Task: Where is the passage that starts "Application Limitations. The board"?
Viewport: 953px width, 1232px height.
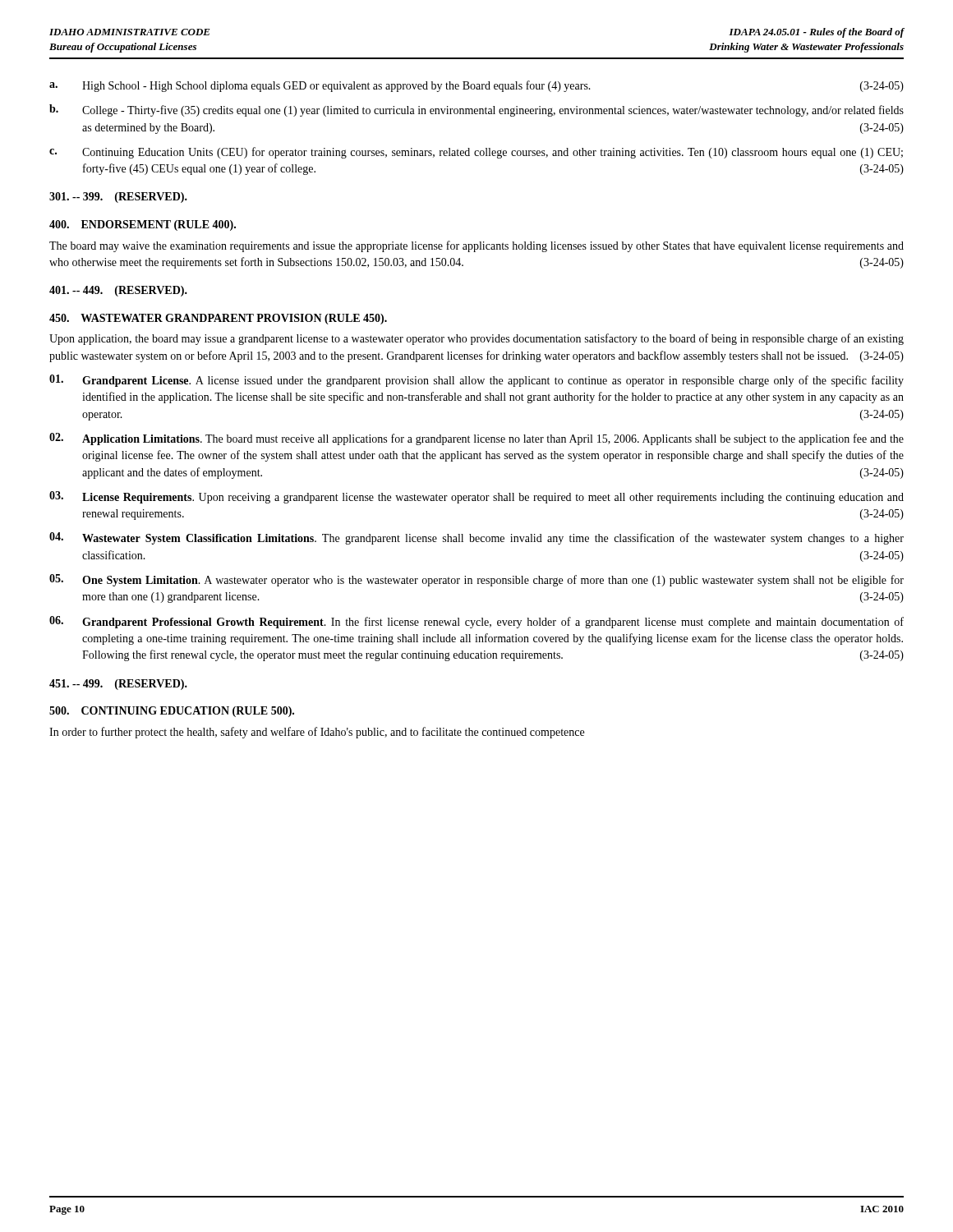Action: point(476,456)
